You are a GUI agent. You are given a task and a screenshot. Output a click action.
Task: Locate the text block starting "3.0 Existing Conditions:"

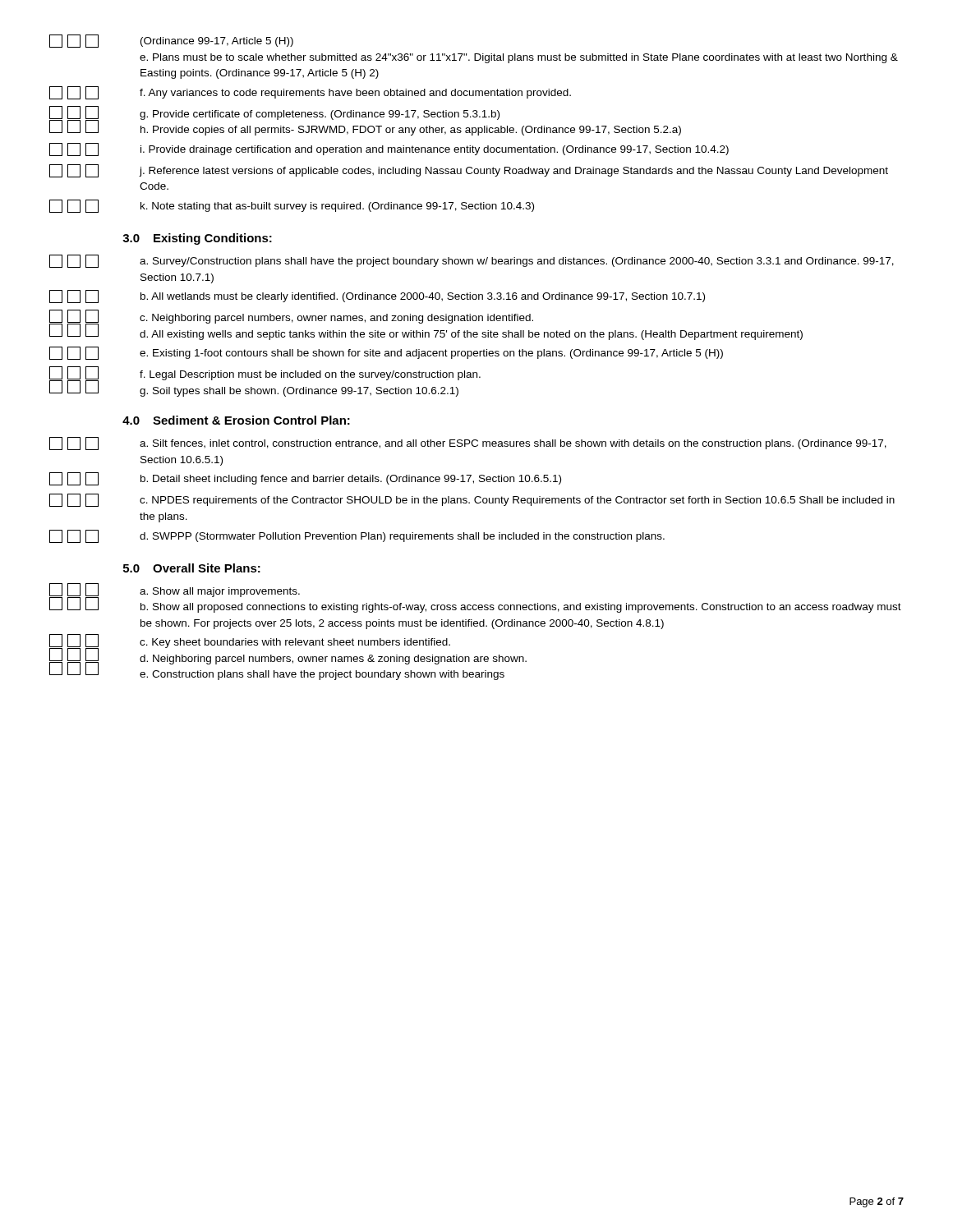pyautogui.click(x=197, y=239)
